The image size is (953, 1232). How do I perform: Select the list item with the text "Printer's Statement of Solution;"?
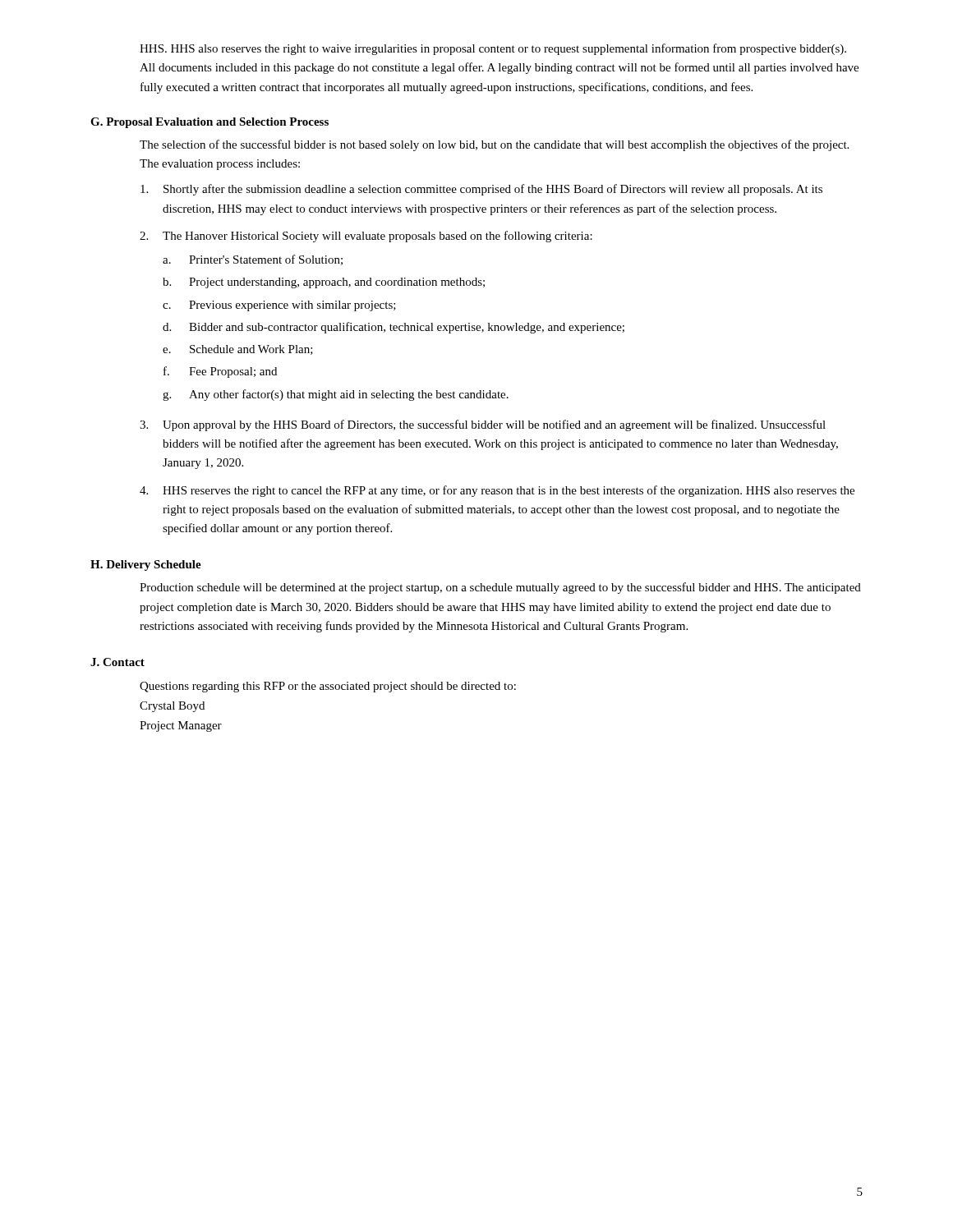coord(266,260)
